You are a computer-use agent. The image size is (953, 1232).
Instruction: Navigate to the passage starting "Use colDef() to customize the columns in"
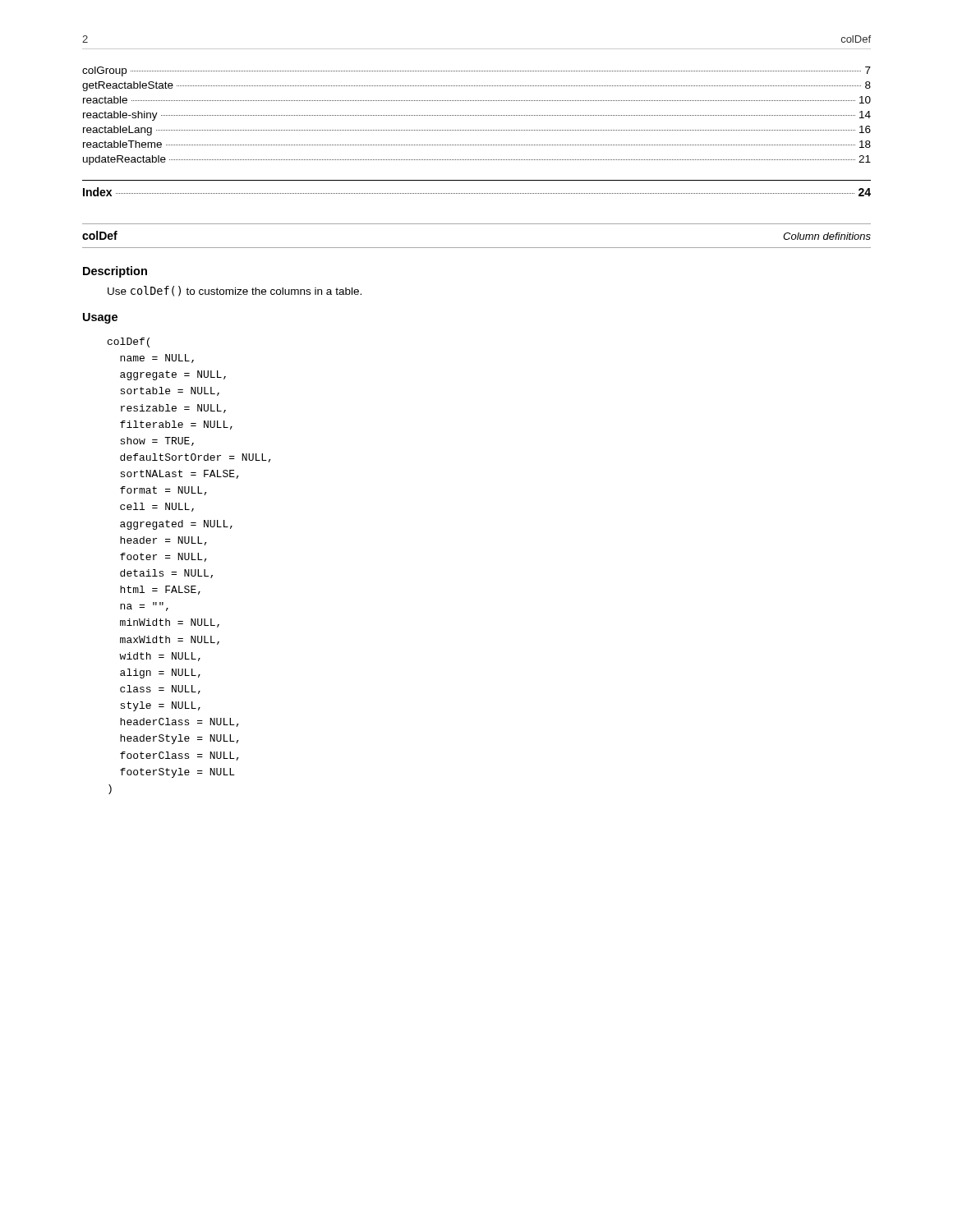235,291
